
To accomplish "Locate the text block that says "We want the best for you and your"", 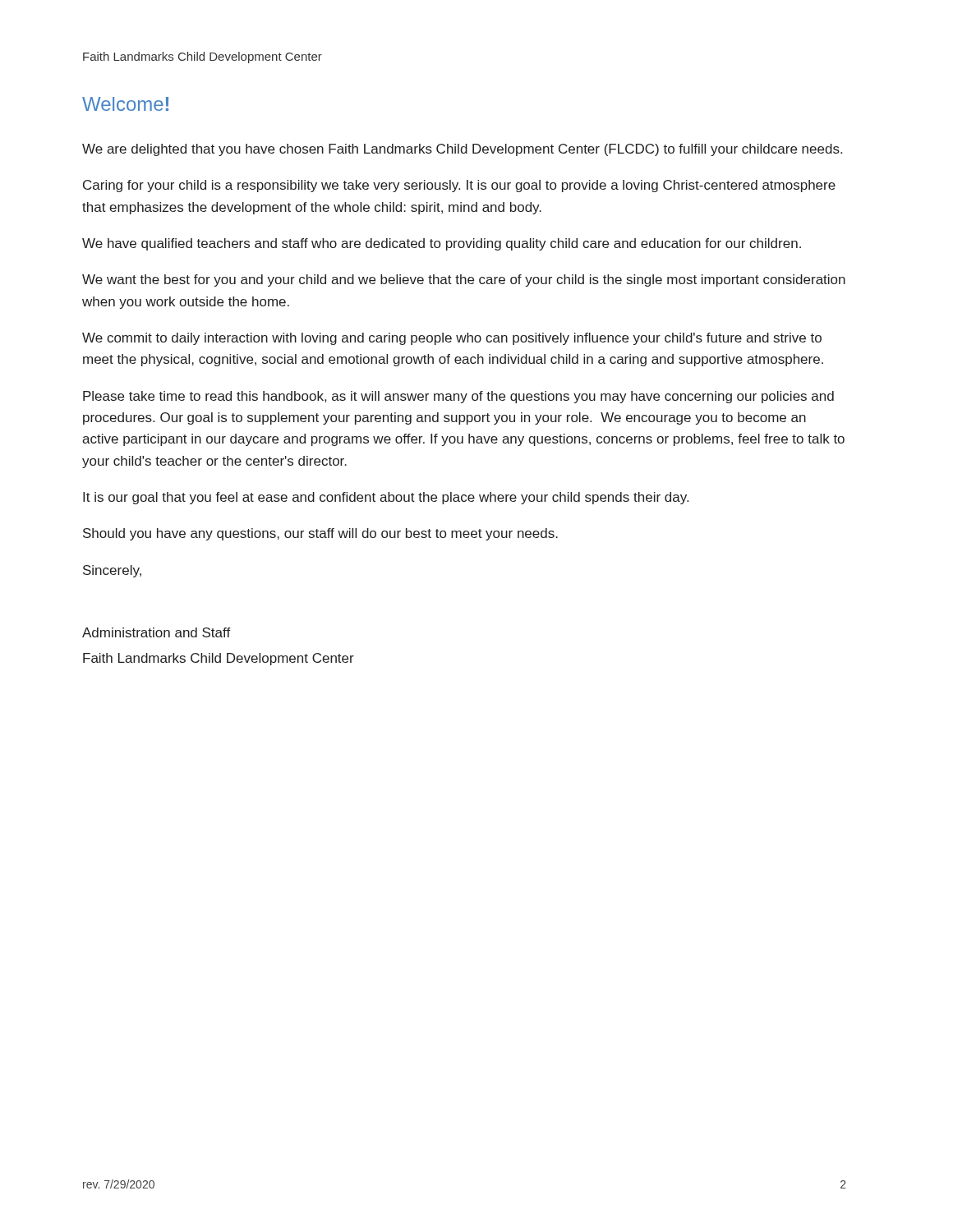I will (464, 291).
